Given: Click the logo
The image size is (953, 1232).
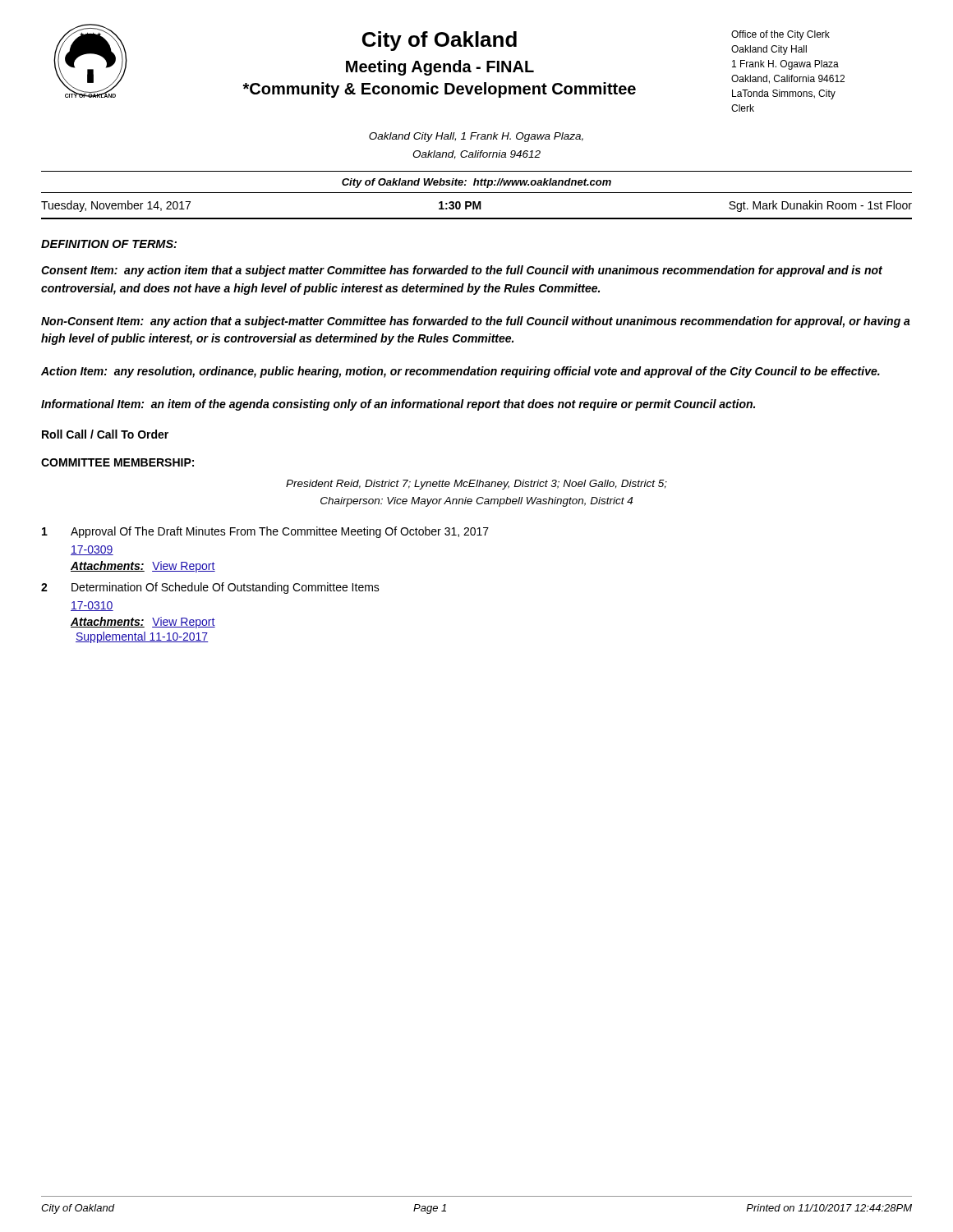Looking at the screenshot, I should point(94,65).
